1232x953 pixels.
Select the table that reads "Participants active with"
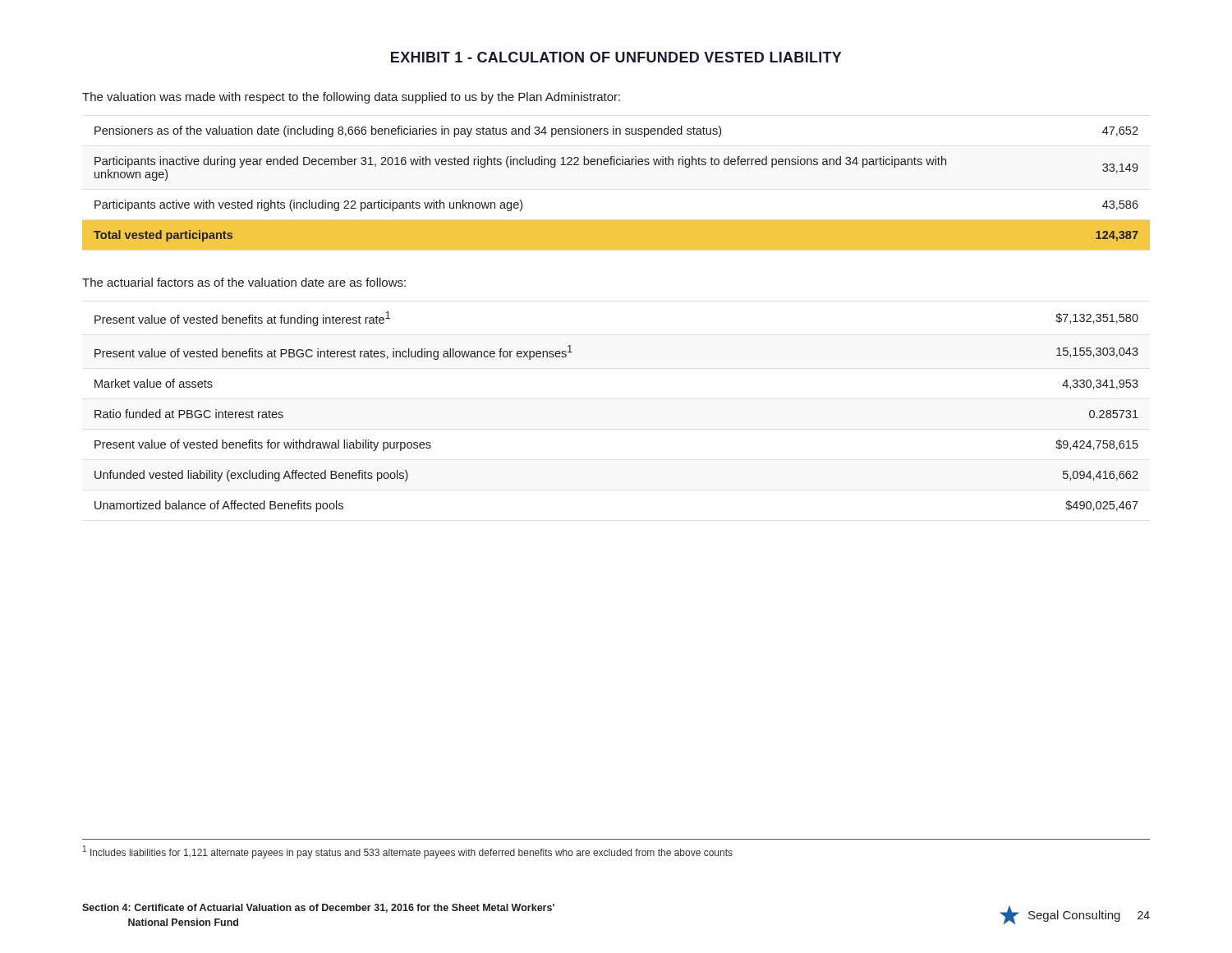tap(616, 183)
